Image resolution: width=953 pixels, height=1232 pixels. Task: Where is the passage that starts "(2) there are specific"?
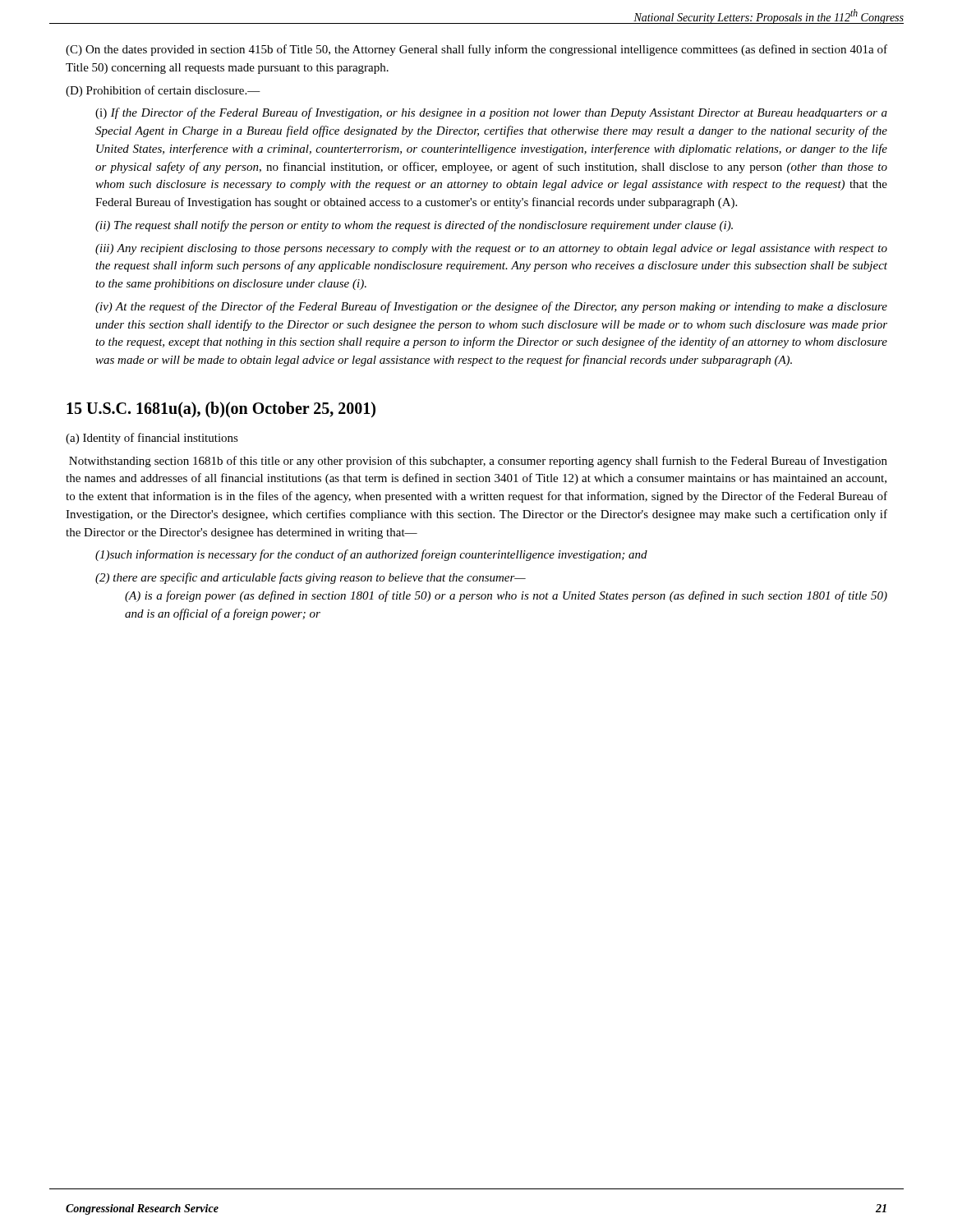click(491, 597)
